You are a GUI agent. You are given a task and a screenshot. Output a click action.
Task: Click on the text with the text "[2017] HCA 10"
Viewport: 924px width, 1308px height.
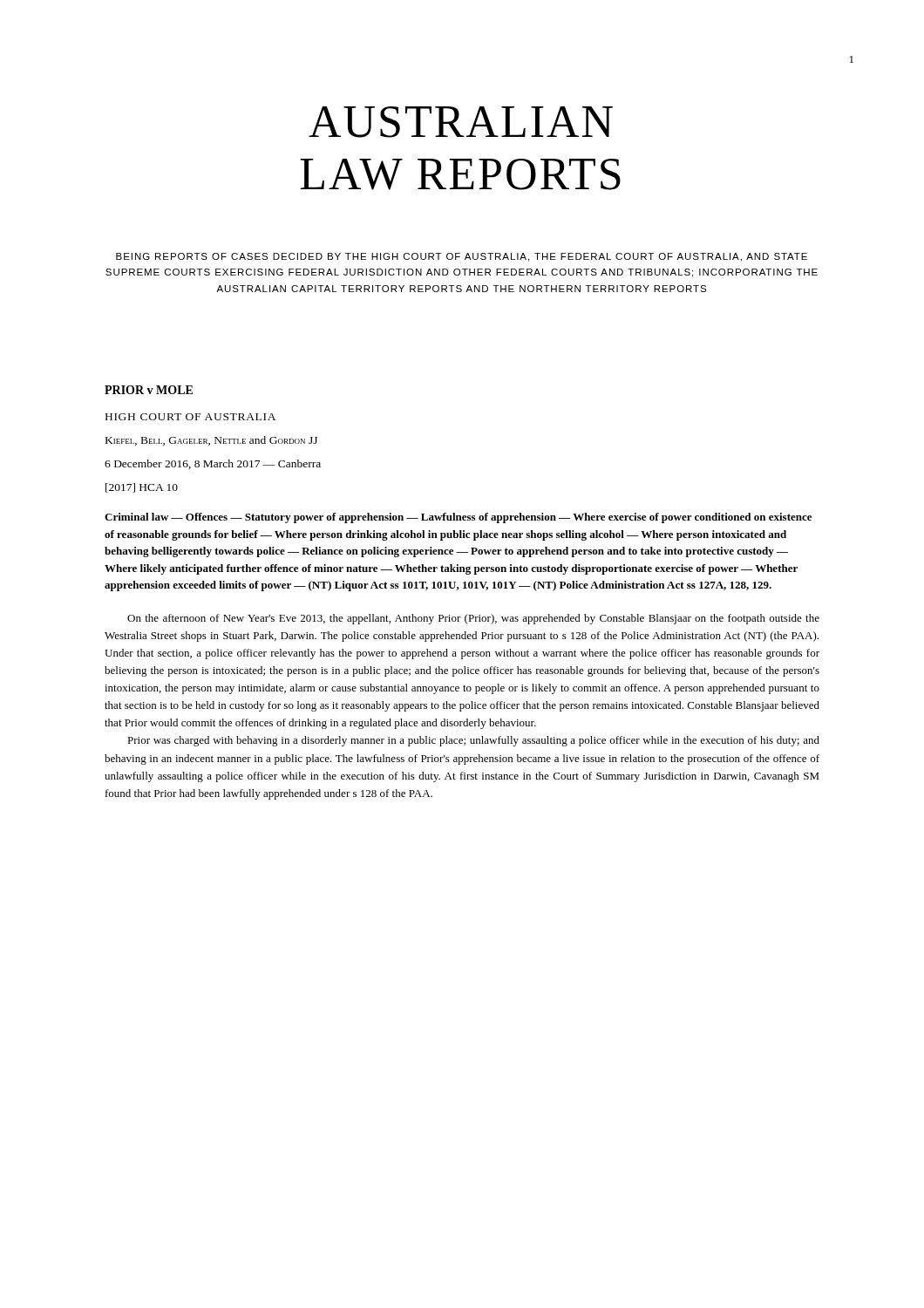pos(141,487)
